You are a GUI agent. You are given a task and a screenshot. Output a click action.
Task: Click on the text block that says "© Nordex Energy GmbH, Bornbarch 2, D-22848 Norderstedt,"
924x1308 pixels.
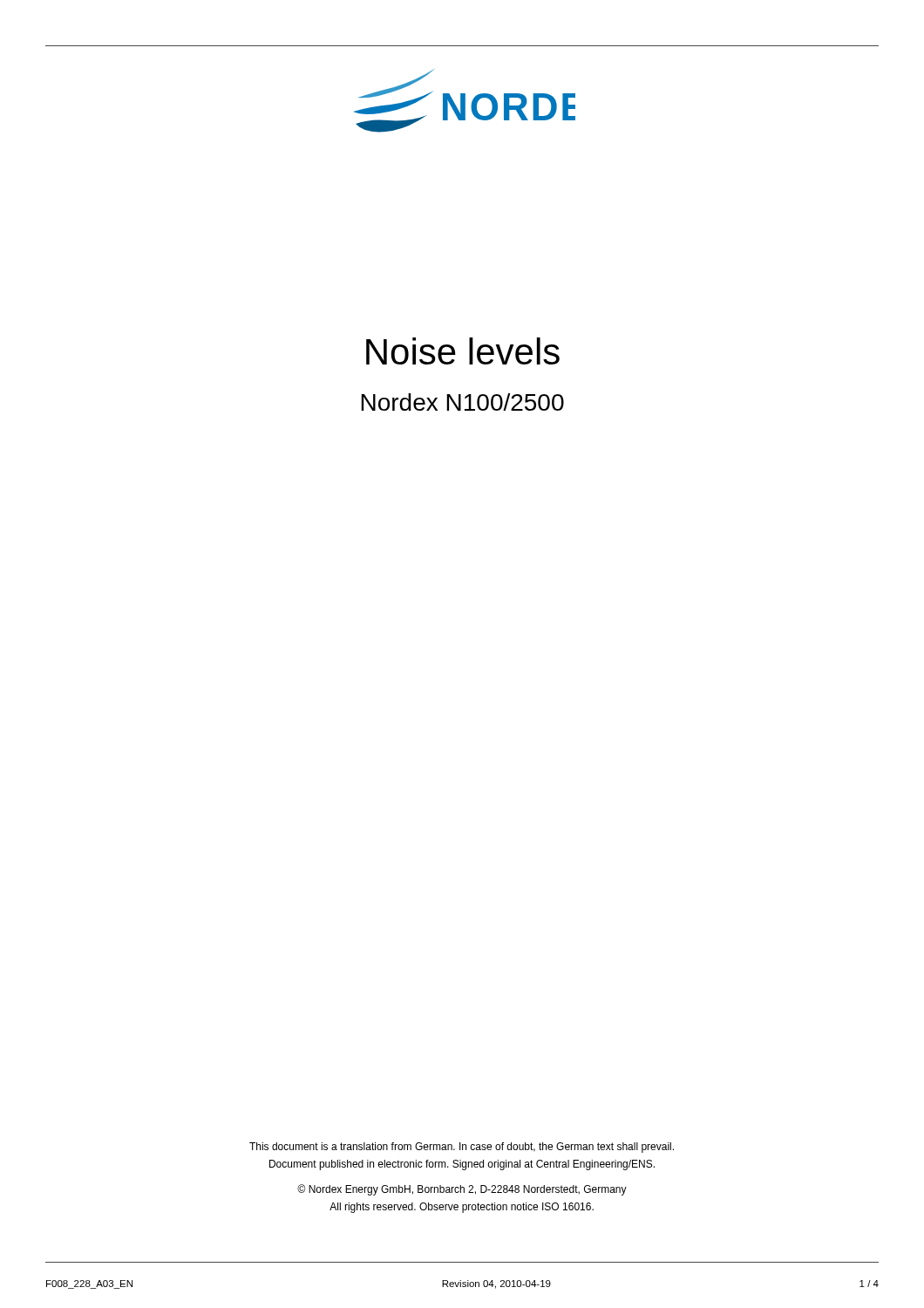point(462,1198)
